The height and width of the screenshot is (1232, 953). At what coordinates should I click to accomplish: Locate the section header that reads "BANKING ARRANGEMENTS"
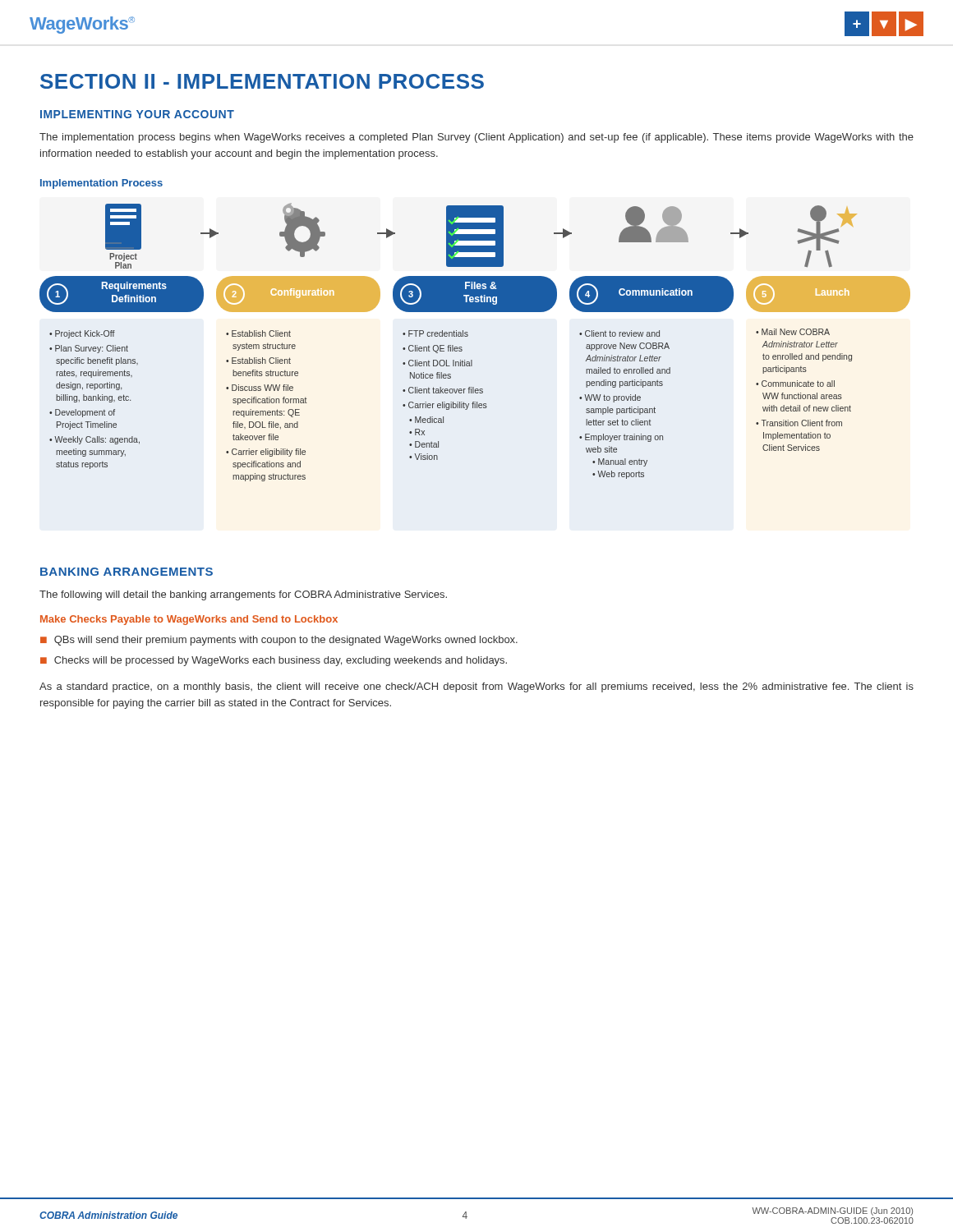(127, 571)
